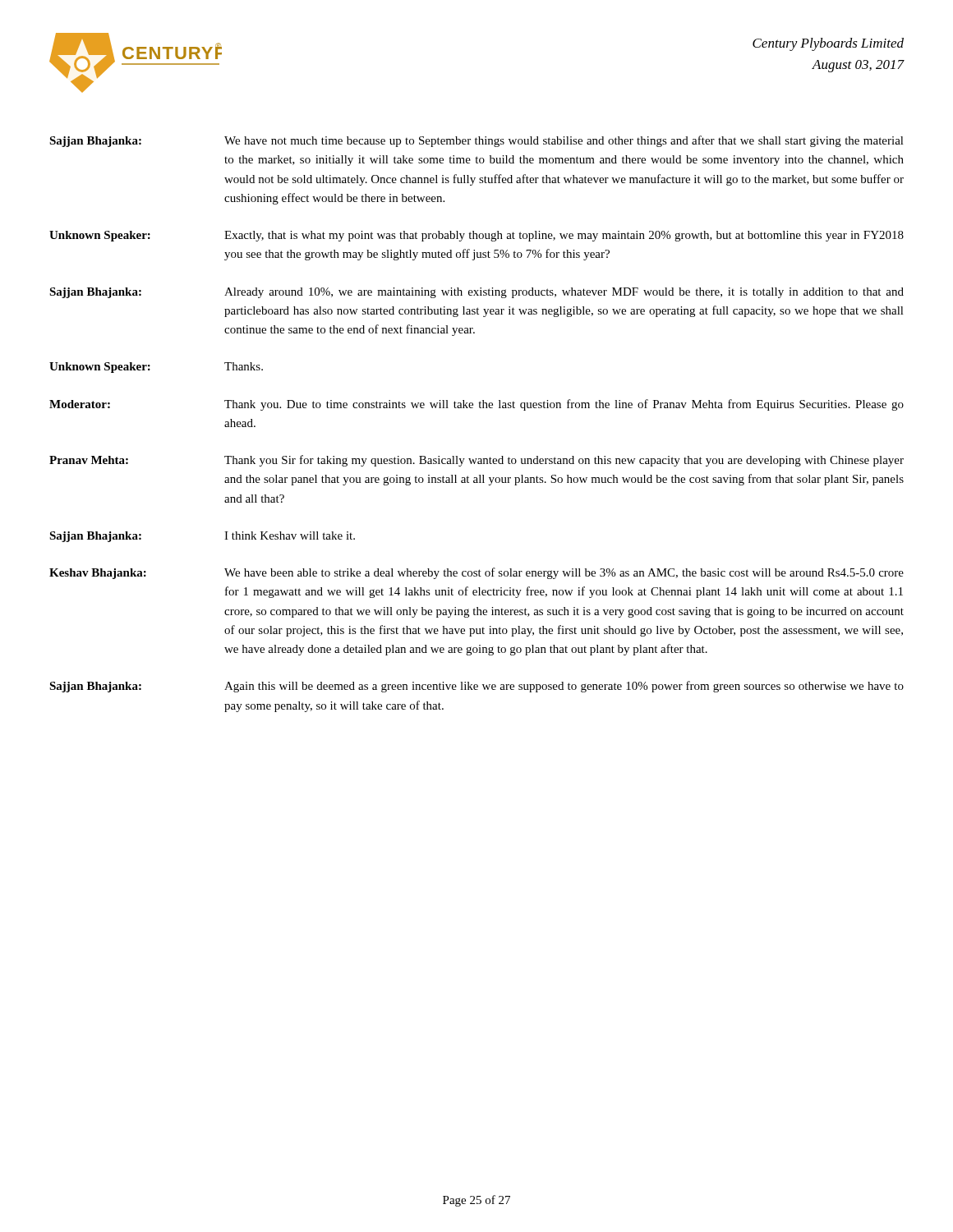The image size is (953, 1232).
Task: Select the text block starting "Sajjan Bhajanka: We have not much"
Action: pos(476,170)
